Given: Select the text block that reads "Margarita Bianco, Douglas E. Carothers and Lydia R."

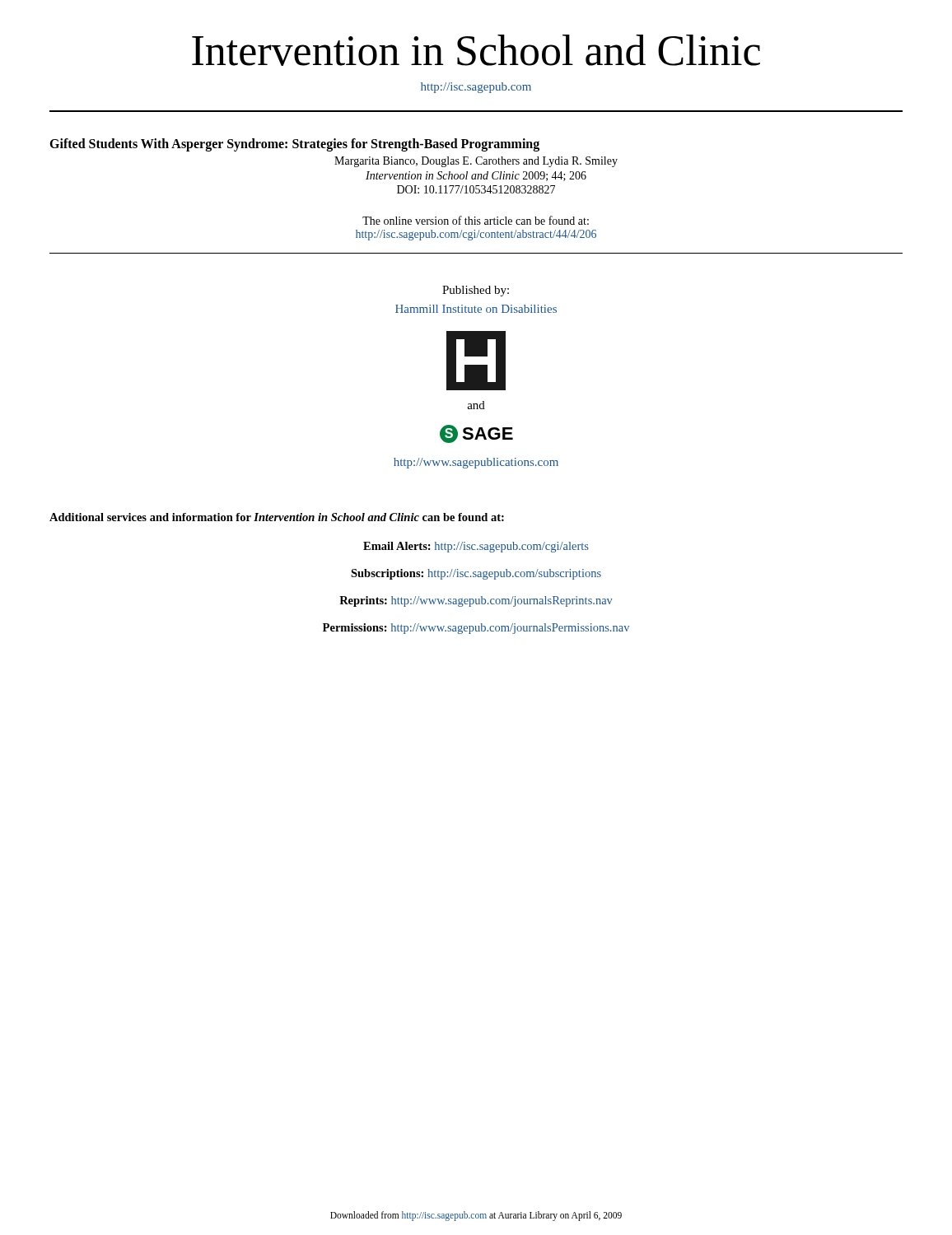Looking at the screenshot, I should click(476, 176).
